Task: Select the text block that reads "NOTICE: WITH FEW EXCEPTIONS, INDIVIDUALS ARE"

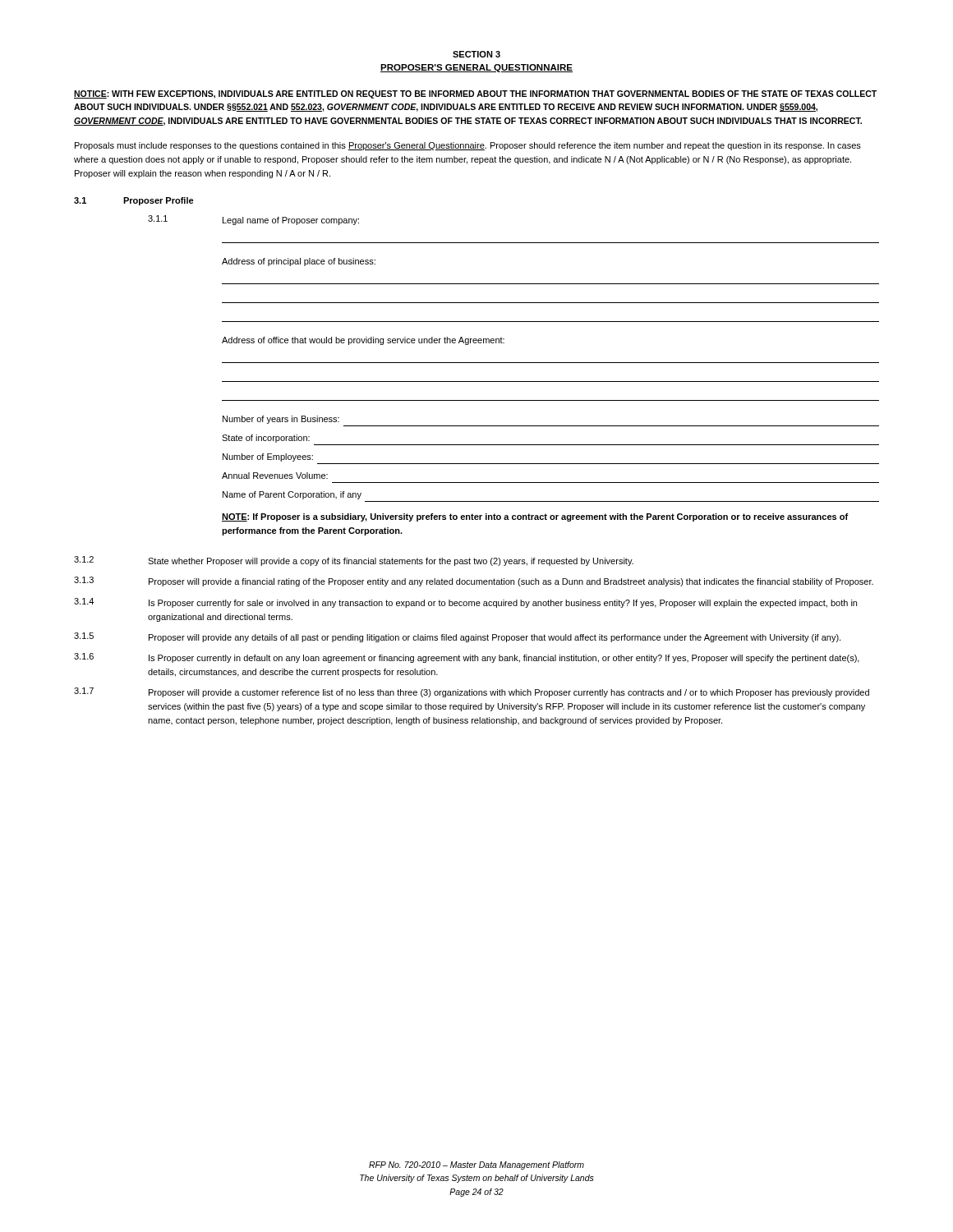Action: click(475, 107)
